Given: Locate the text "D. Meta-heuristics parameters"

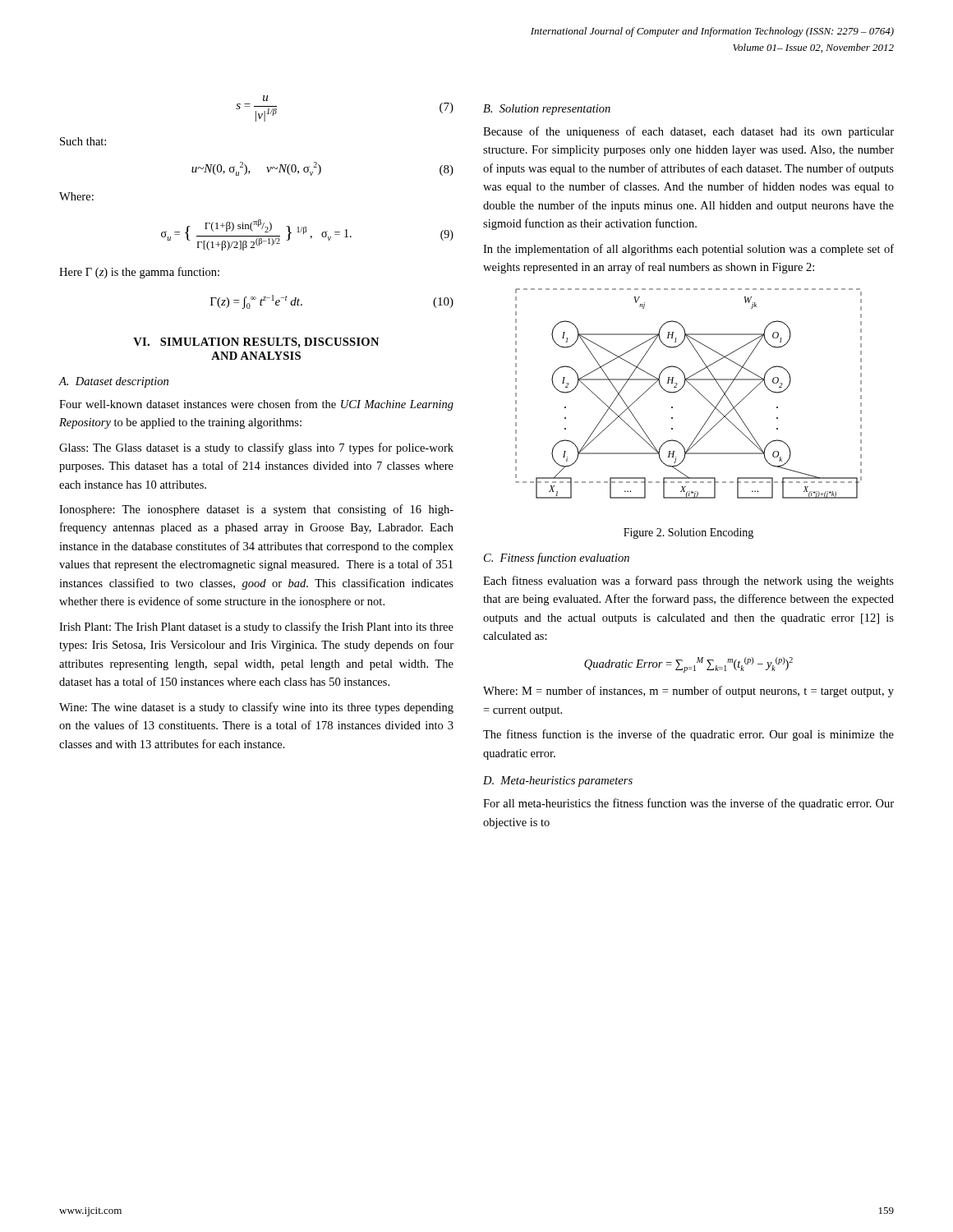Looking at the screenshot, I should [x=558, y=780].
